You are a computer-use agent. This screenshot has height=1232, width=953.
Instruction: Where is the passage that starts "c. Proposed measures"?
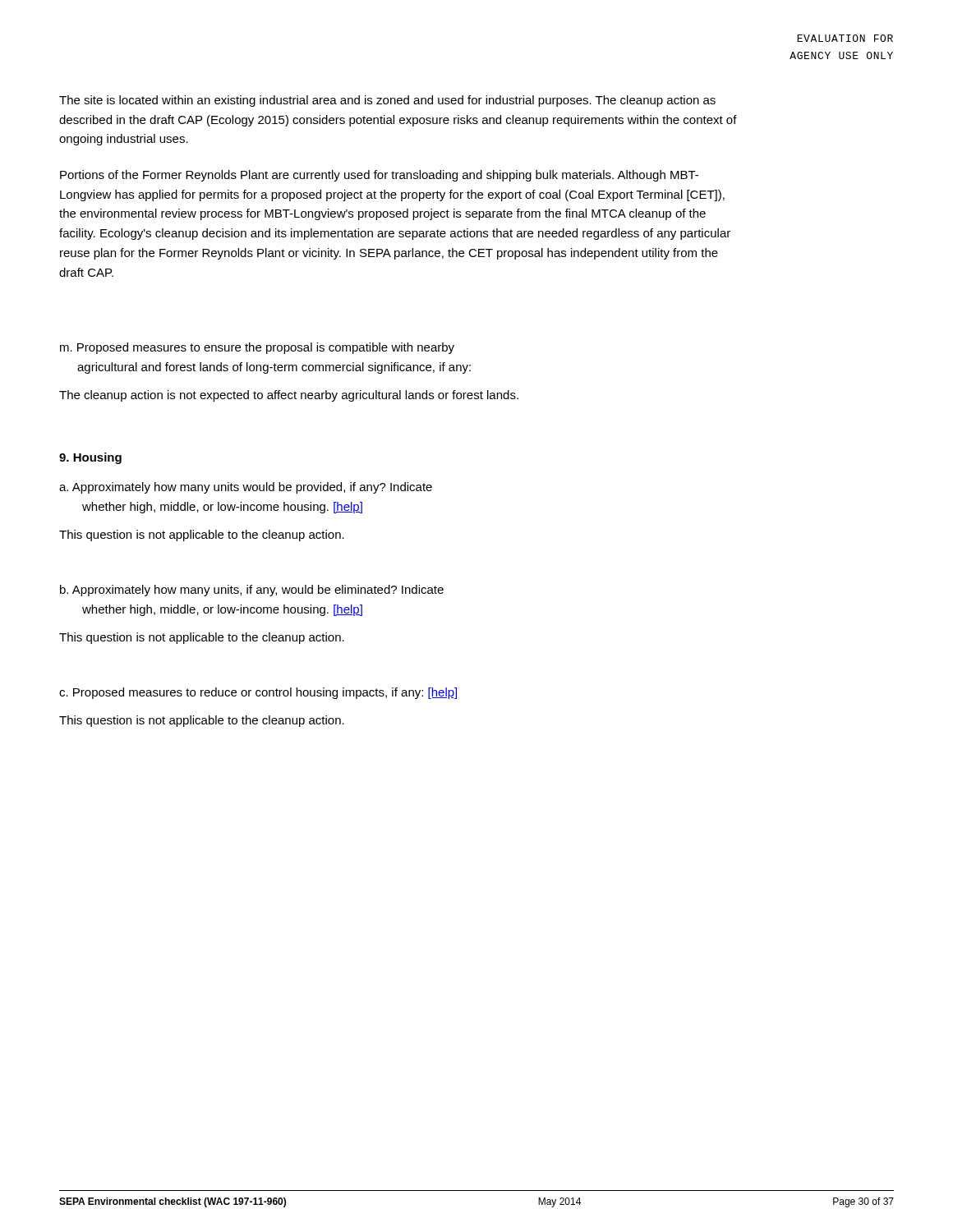click(259, 692)
